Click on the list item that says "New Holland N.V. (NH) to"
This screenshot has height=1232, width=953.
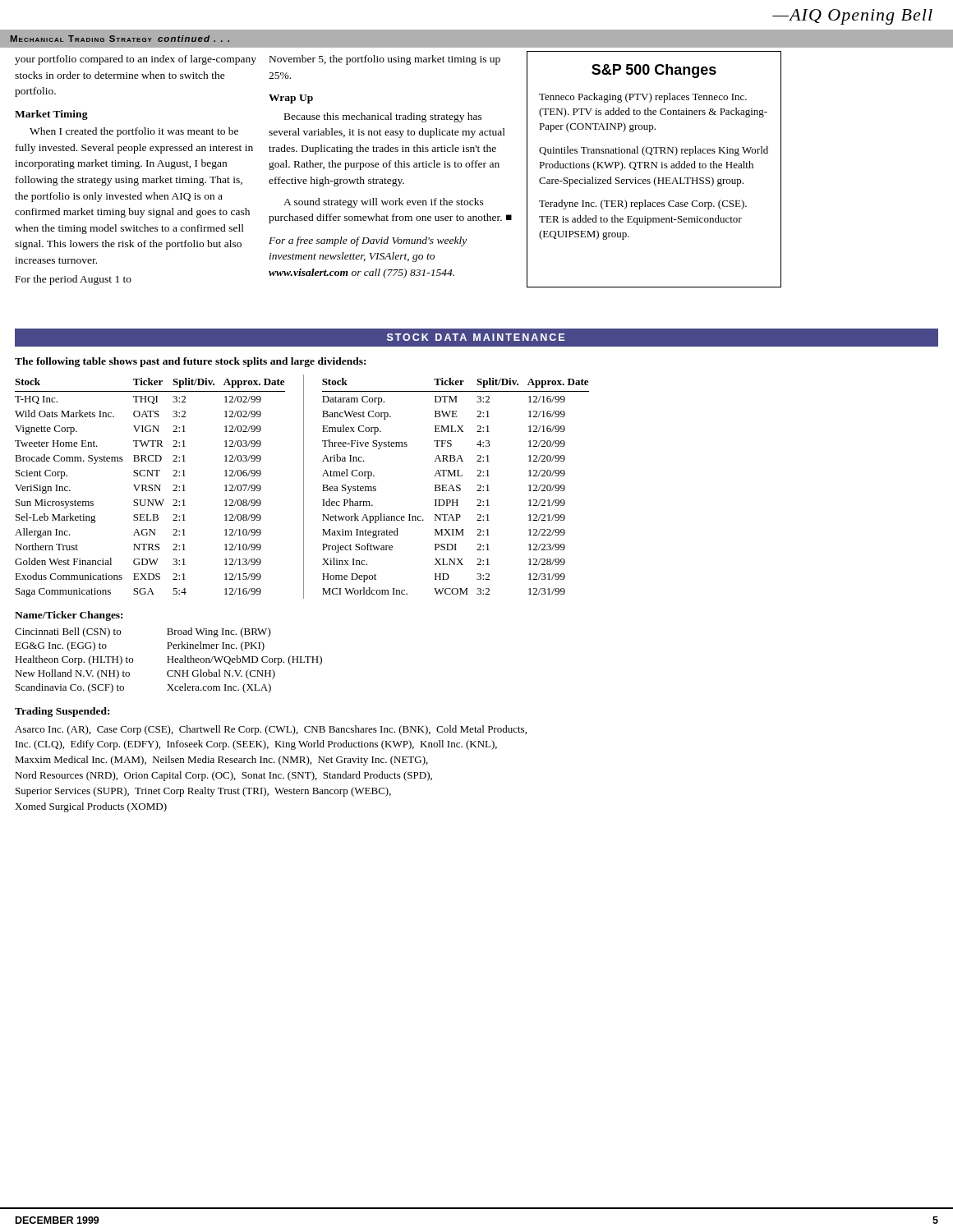(73, 673)
